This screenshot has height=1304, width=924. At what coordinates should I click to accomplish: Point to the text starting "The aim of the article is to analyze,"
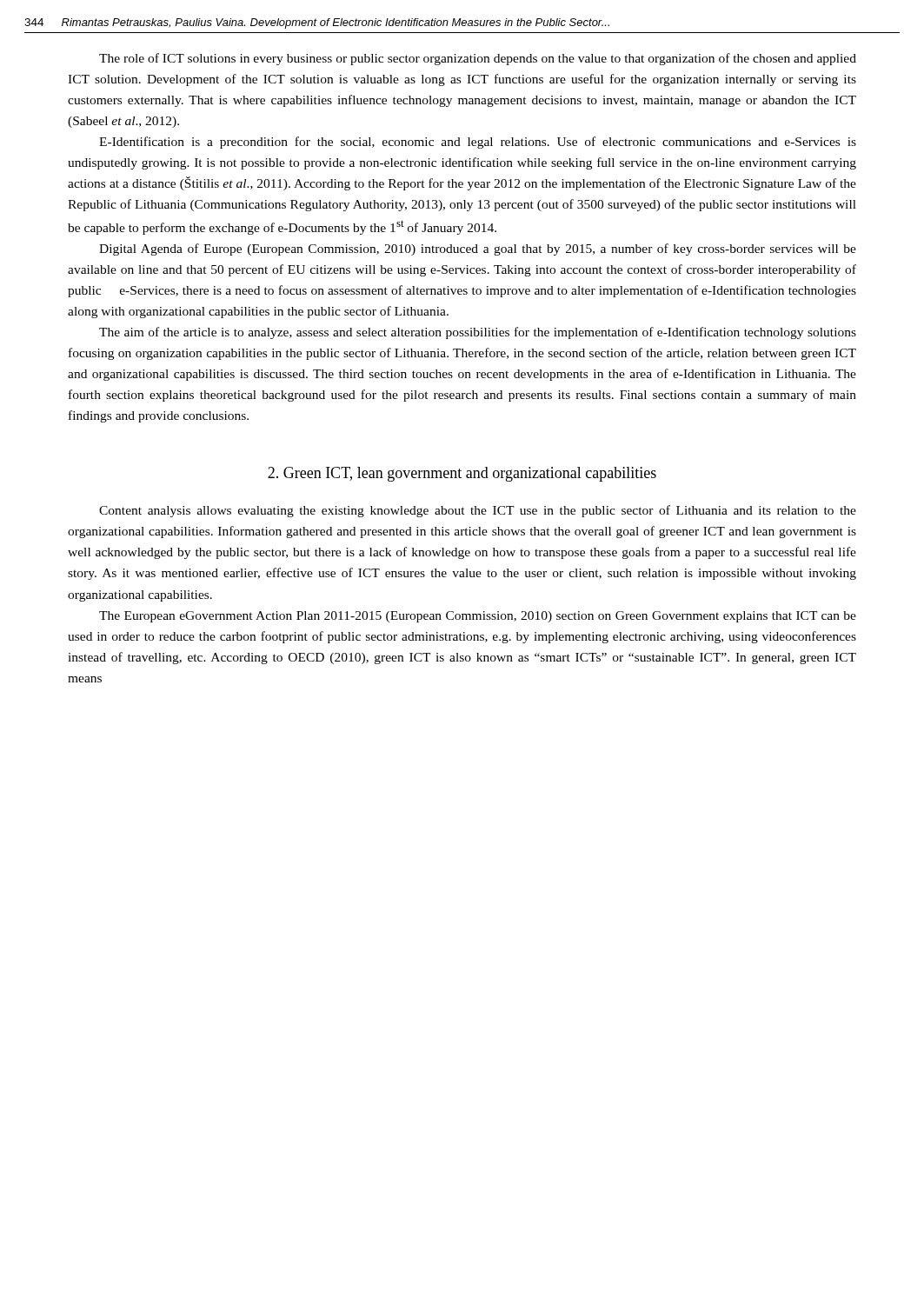pyautogui.click(x=462, y=374)
